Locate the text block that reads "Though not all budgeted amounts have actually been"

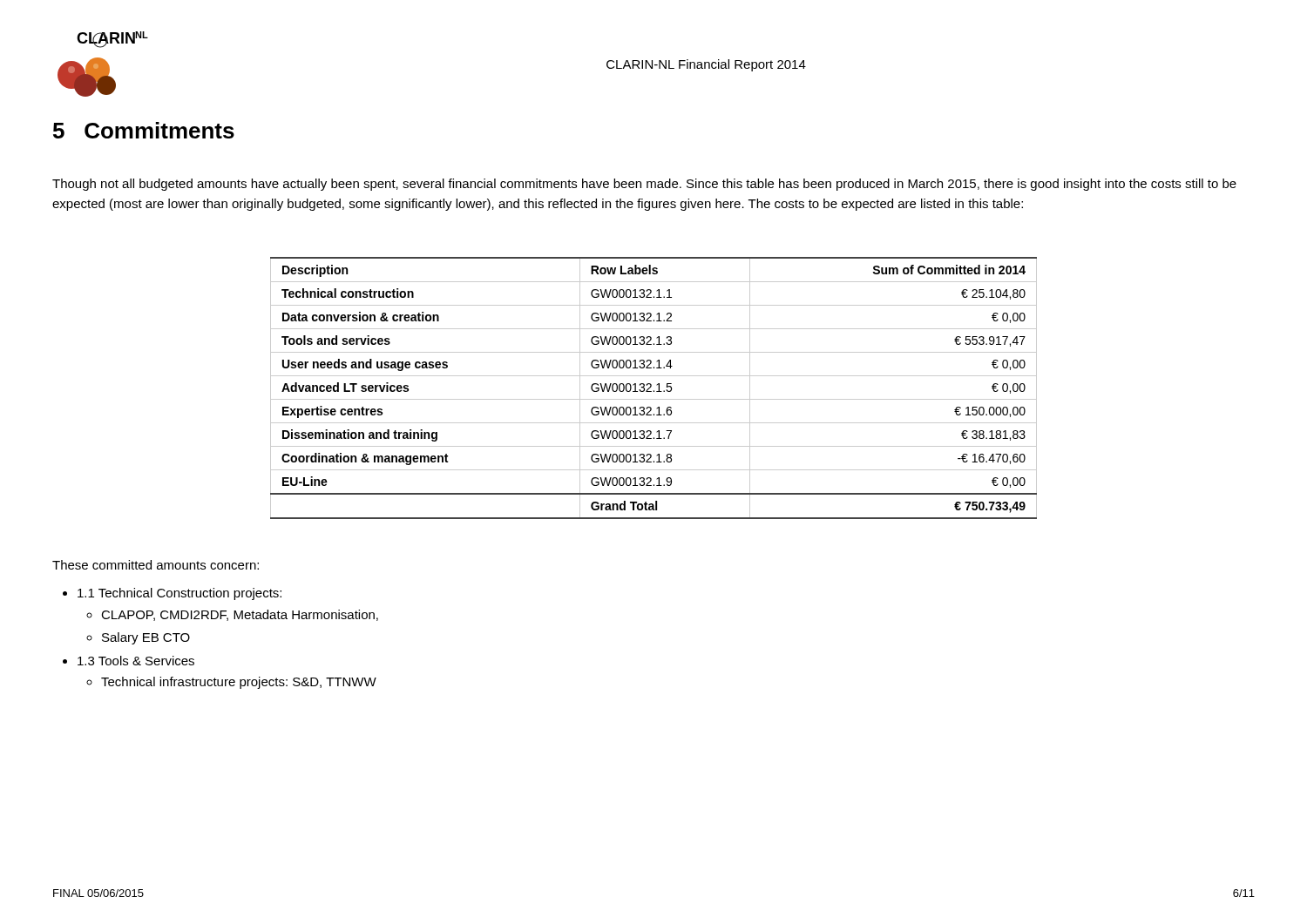(644, 193)
